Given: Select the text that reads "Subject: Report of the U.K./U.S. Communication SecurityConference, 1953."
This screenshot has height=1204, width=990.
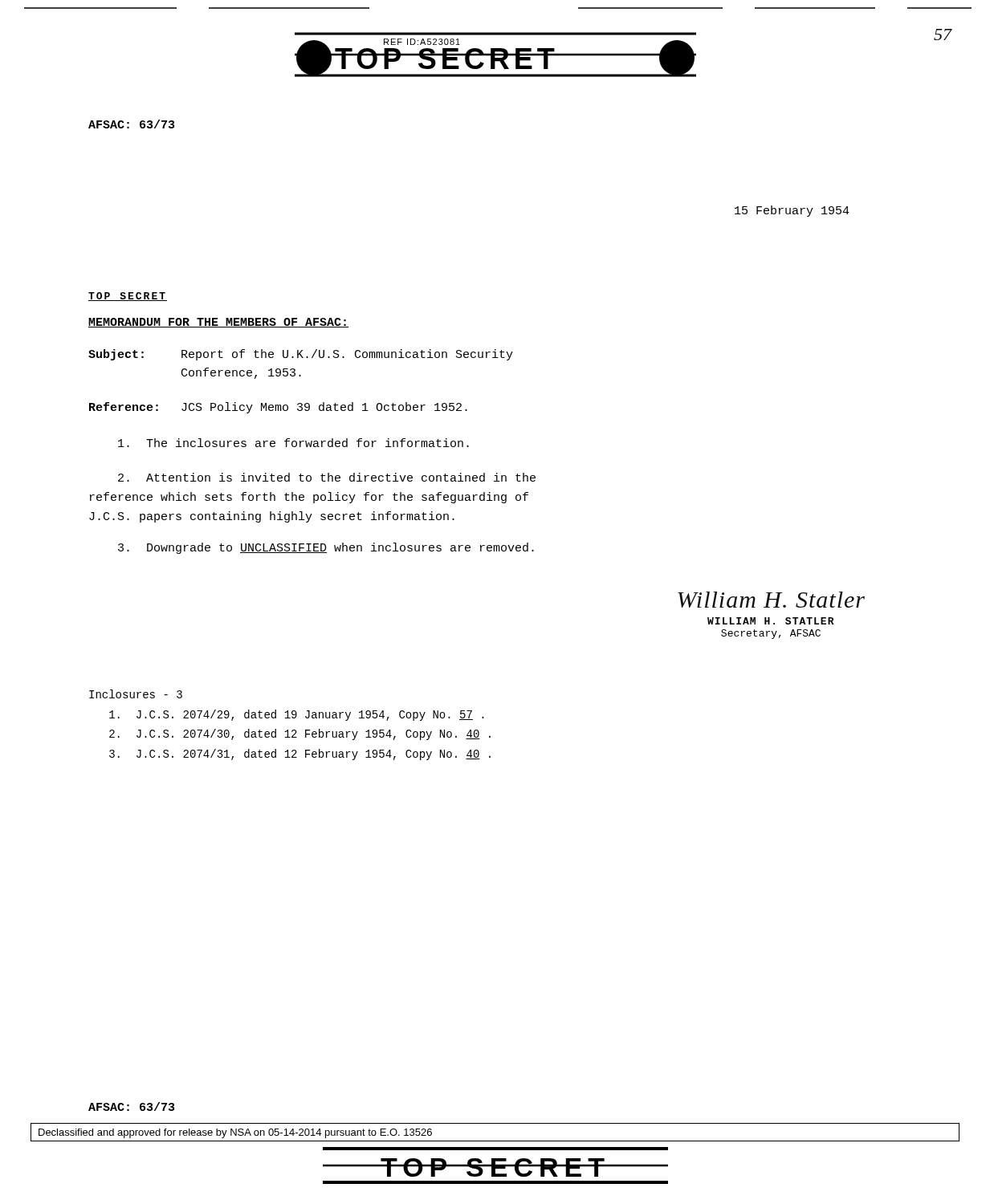Looking at the screenshot, I should pyautogui.click(x=301, y=365).
